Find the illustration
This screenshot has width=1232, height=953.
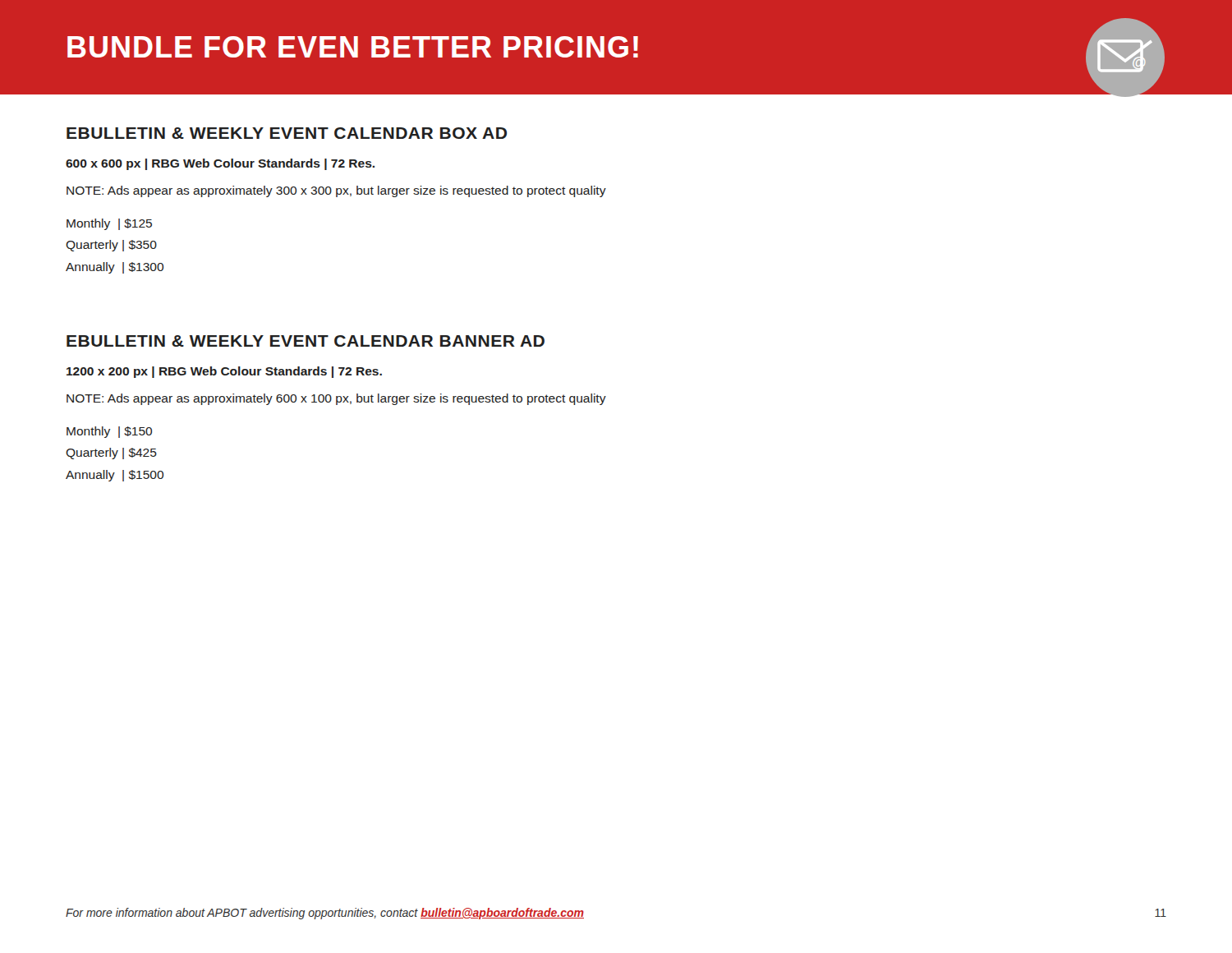pos(1125,59)
